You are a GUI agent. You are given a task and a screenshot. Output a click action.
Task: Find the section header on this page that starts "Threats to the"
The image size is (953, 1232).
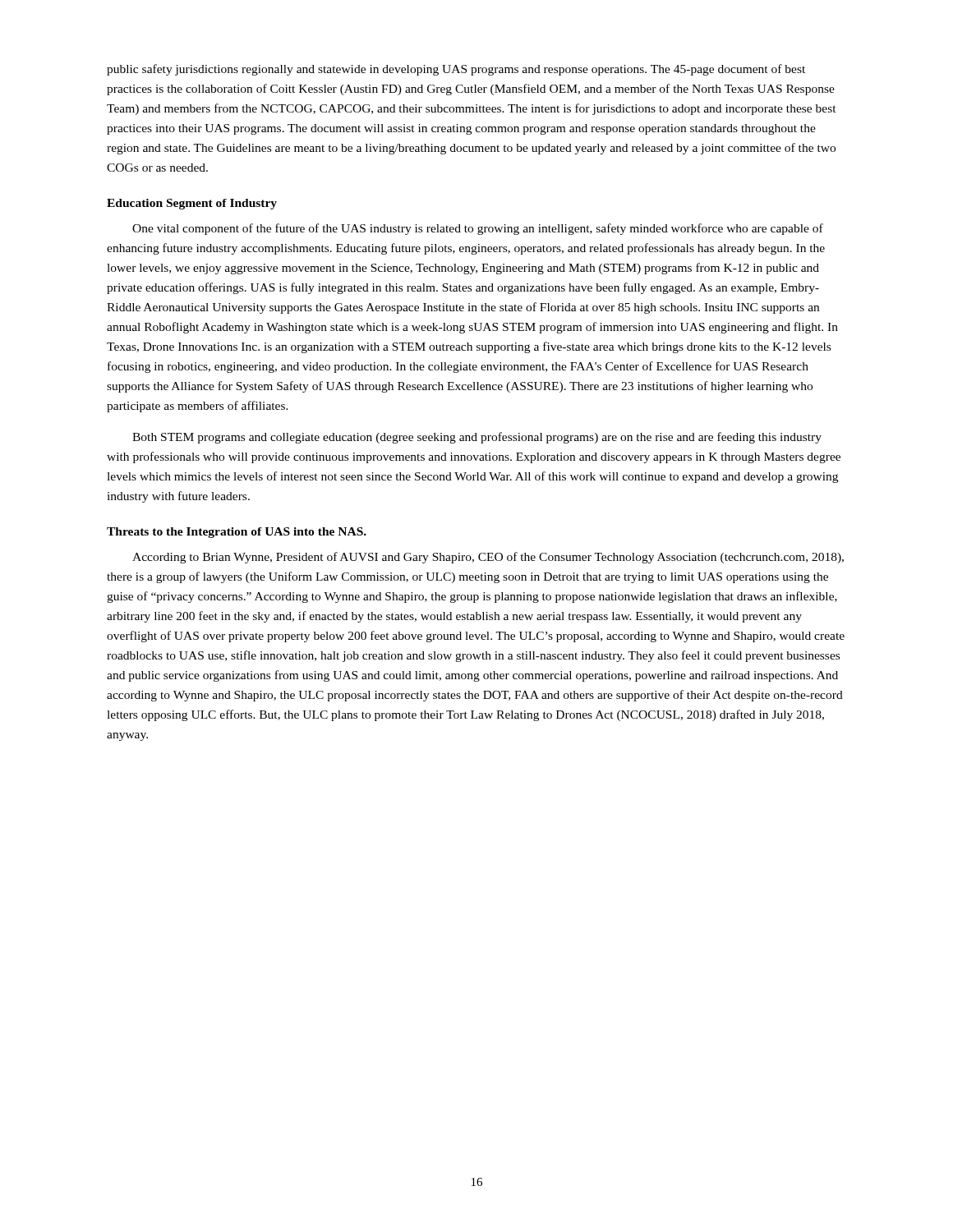(x=237, y=531)
